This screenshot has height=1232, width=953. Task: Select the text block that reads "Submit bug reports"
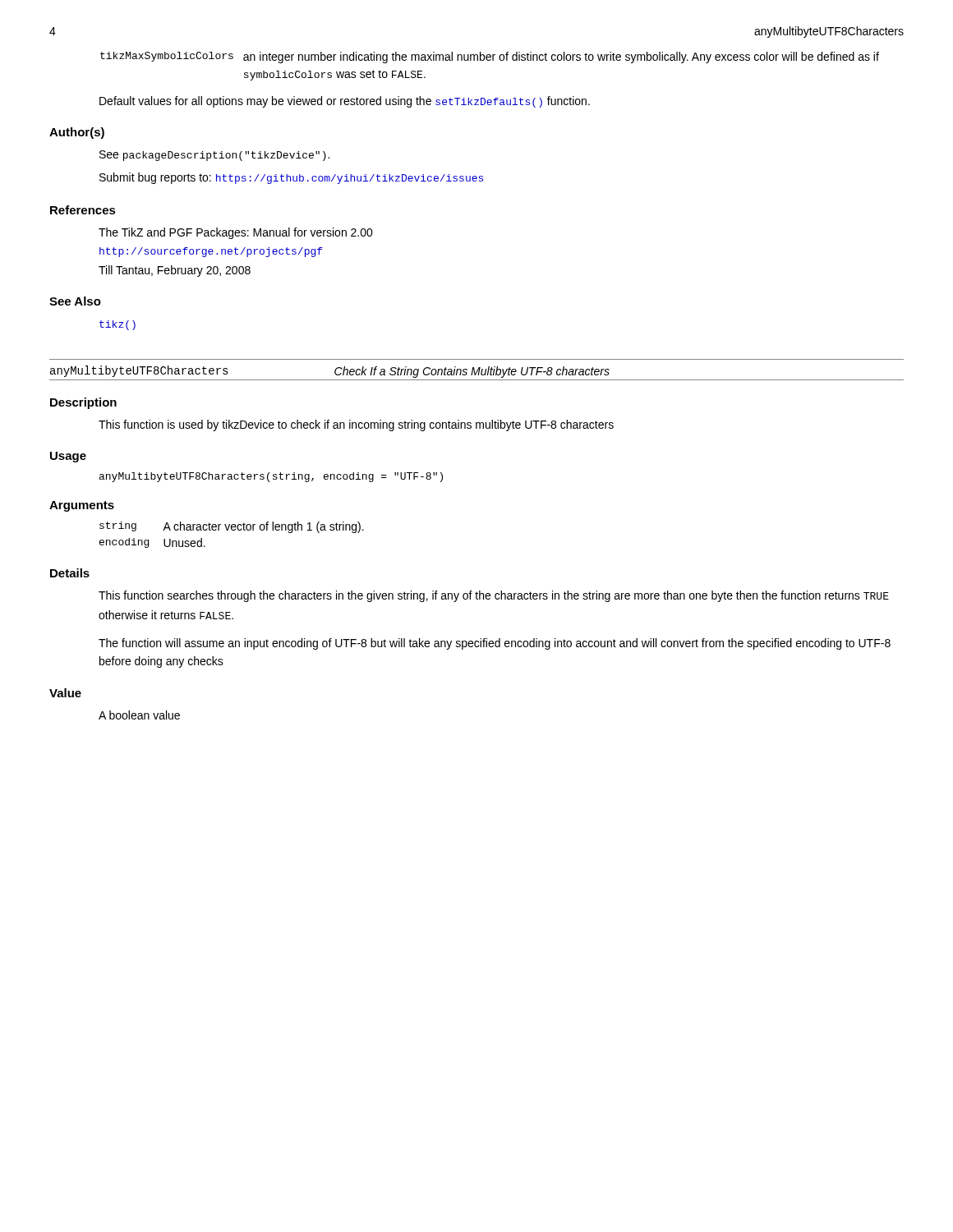coord(291,178)
